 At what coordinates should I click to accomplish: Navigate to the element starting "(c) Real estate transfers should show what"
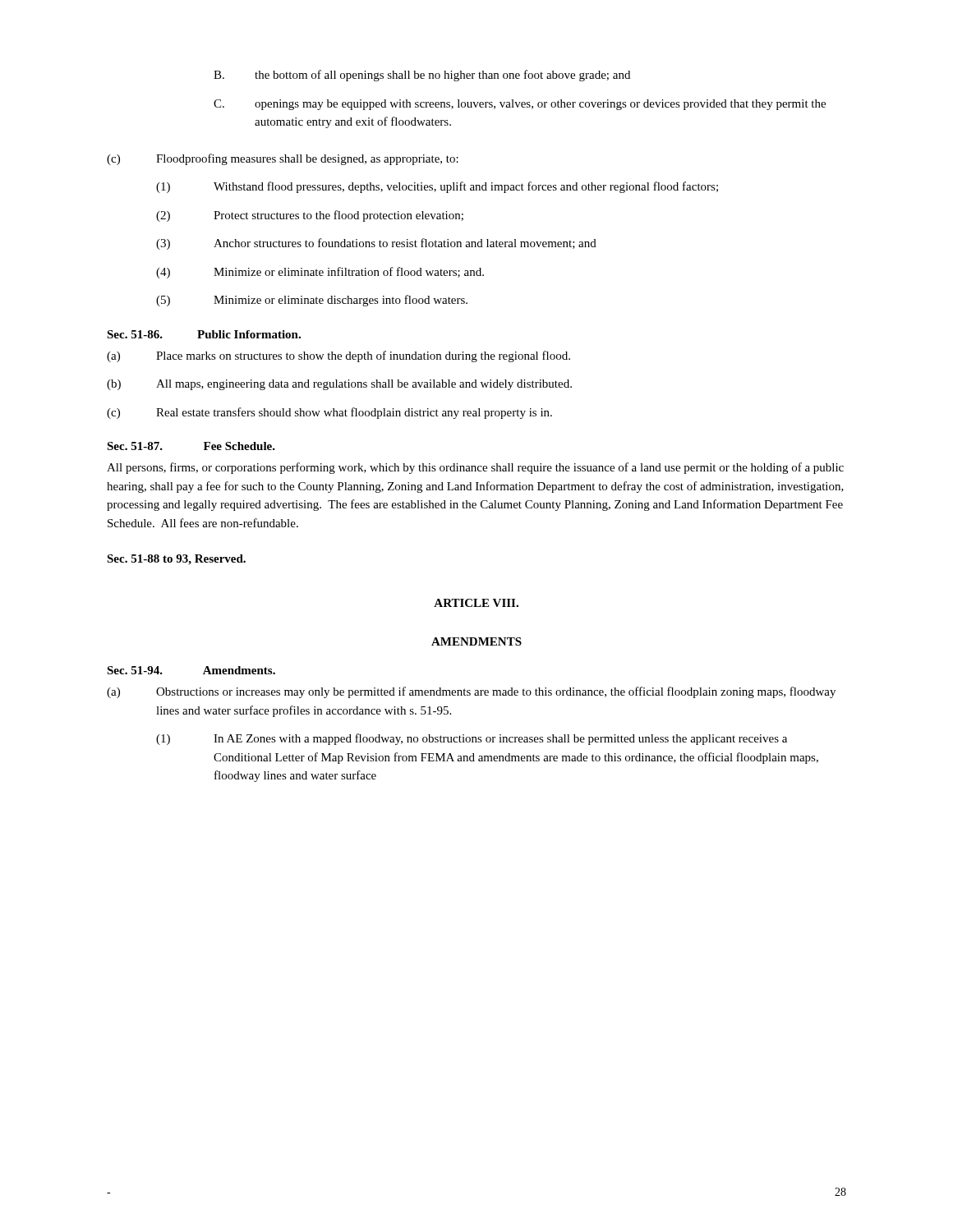point(476,412)
